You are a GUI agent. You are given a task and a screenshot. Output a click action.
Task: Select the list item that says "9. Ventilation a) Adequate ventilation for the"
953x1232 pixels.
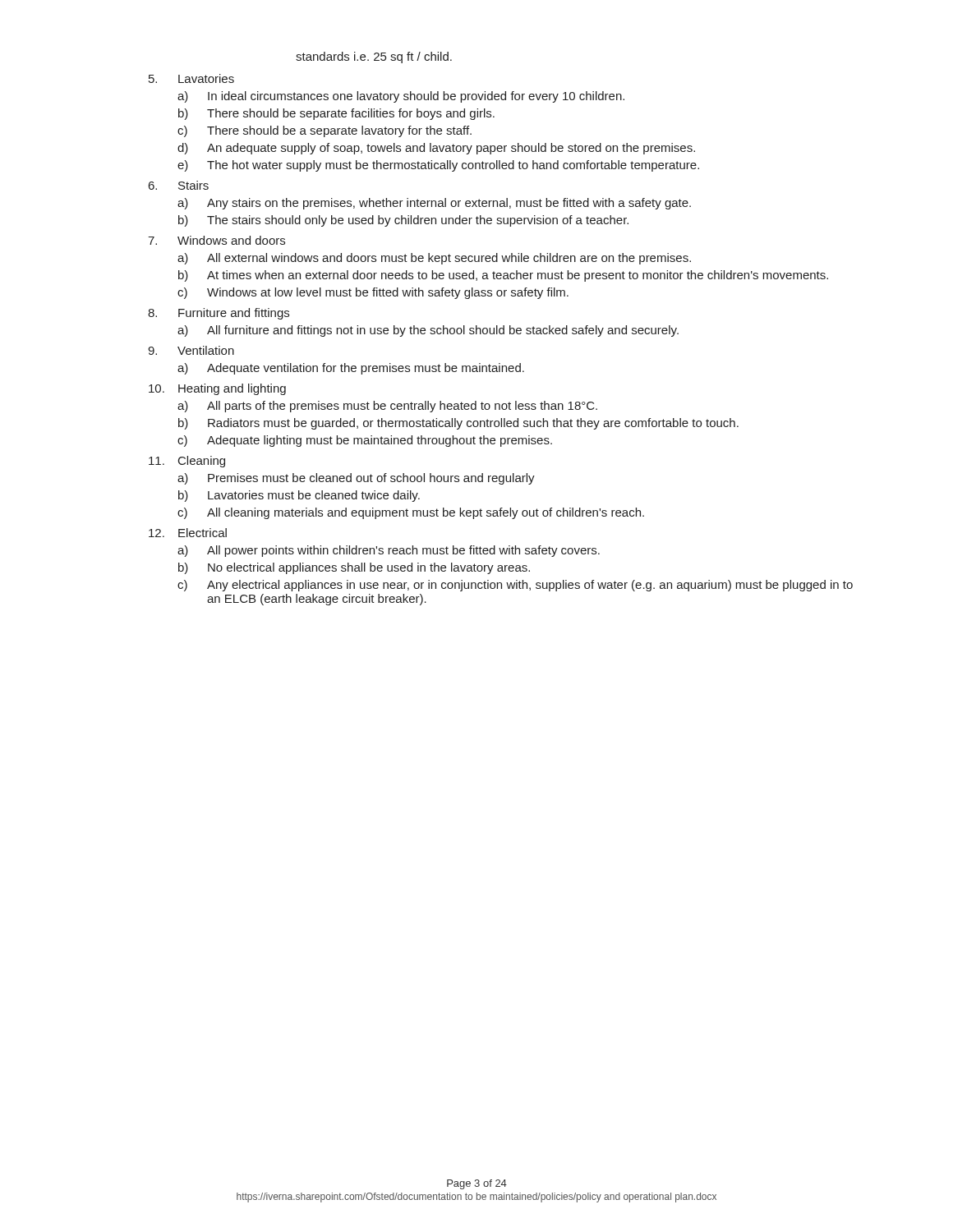tap(476, 359)
